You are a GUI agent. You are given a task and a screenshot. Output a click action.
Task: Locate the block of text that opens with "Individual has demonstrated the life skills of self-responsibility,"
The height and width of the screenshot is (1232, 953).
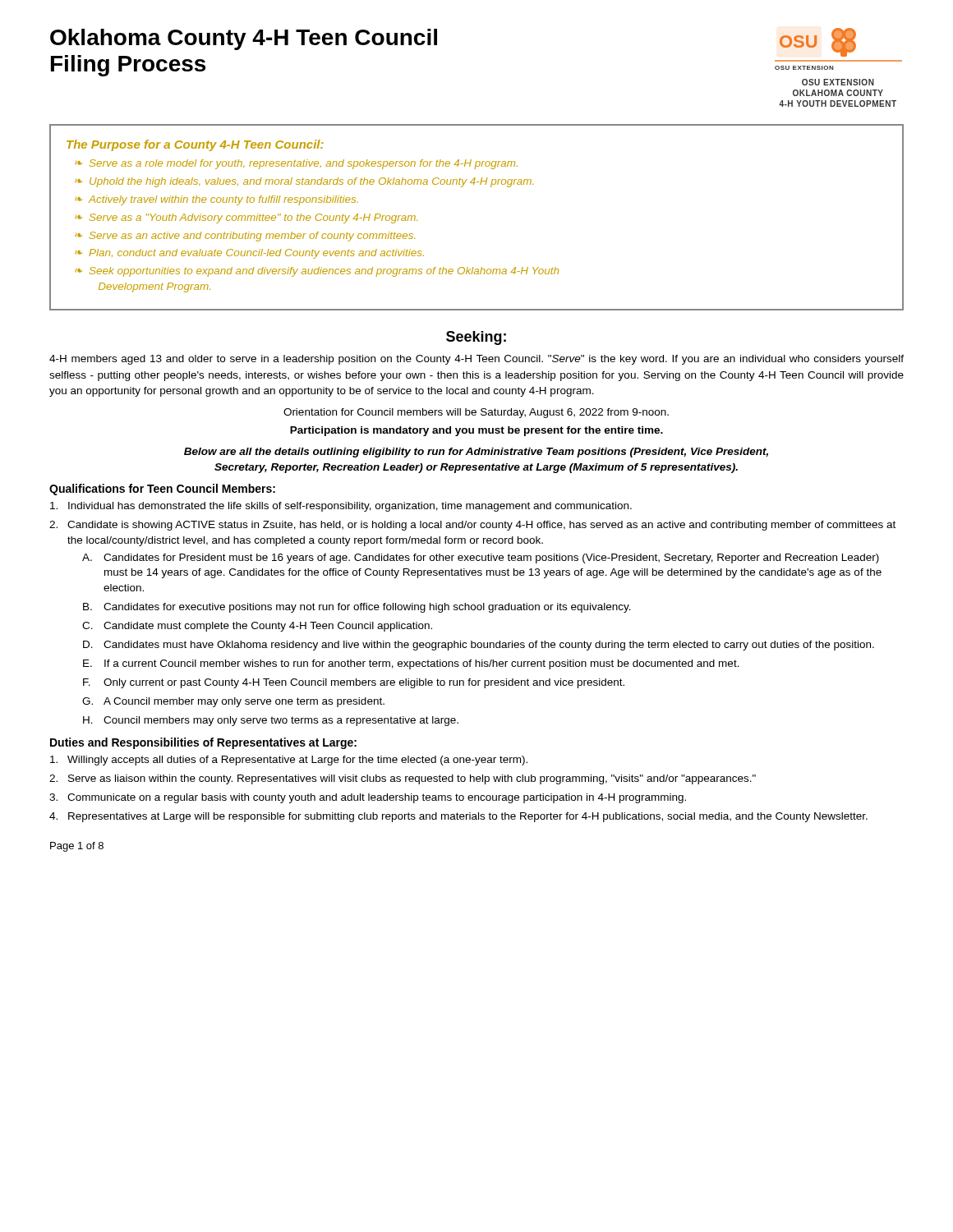[x=341, y=506]
